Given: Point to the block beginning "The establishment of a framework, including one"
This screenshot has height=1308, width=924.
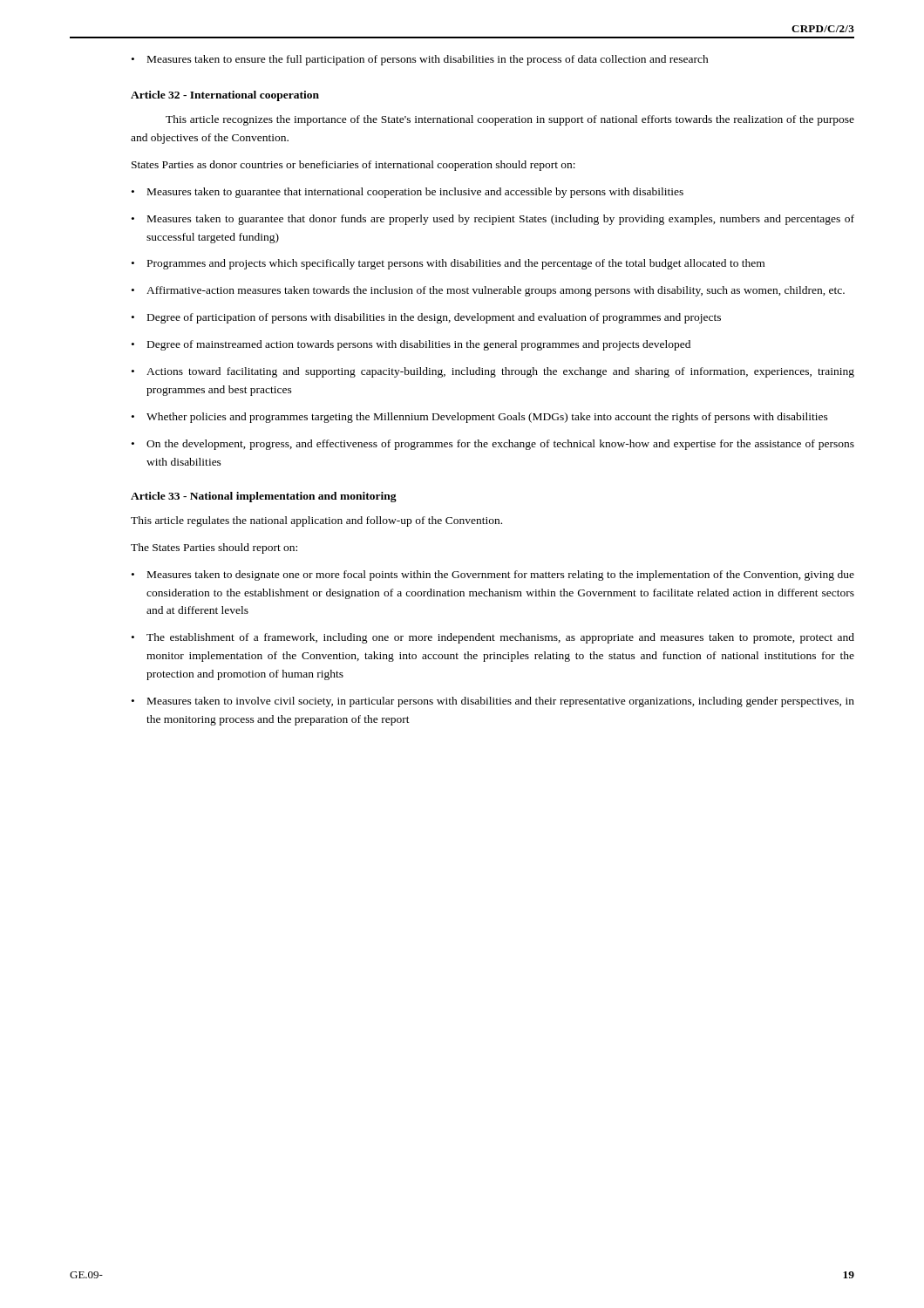Looking at the screenshot, I should [500, 656].
